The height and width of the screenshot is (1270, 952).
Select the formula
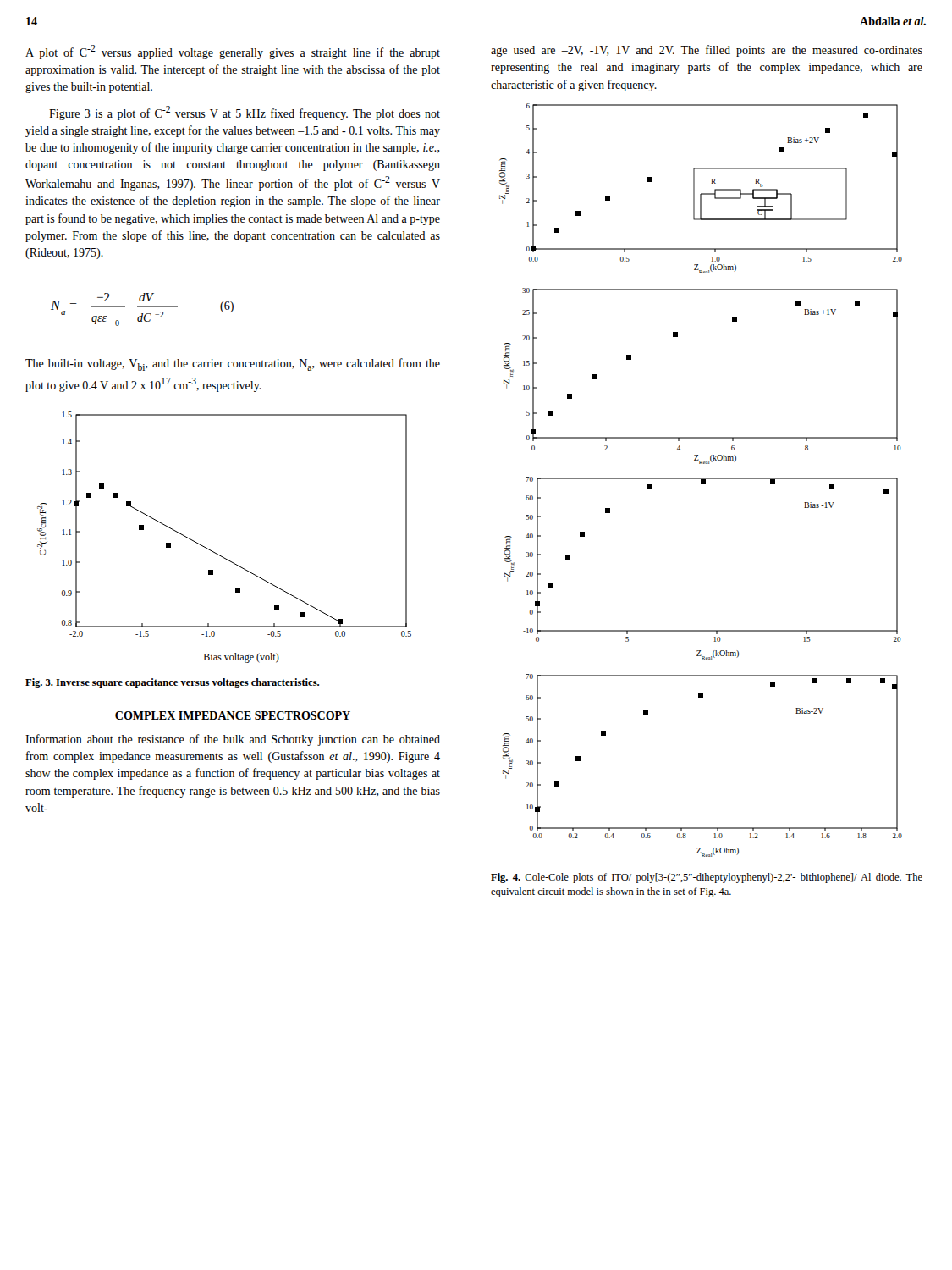[x=152, y=307]
